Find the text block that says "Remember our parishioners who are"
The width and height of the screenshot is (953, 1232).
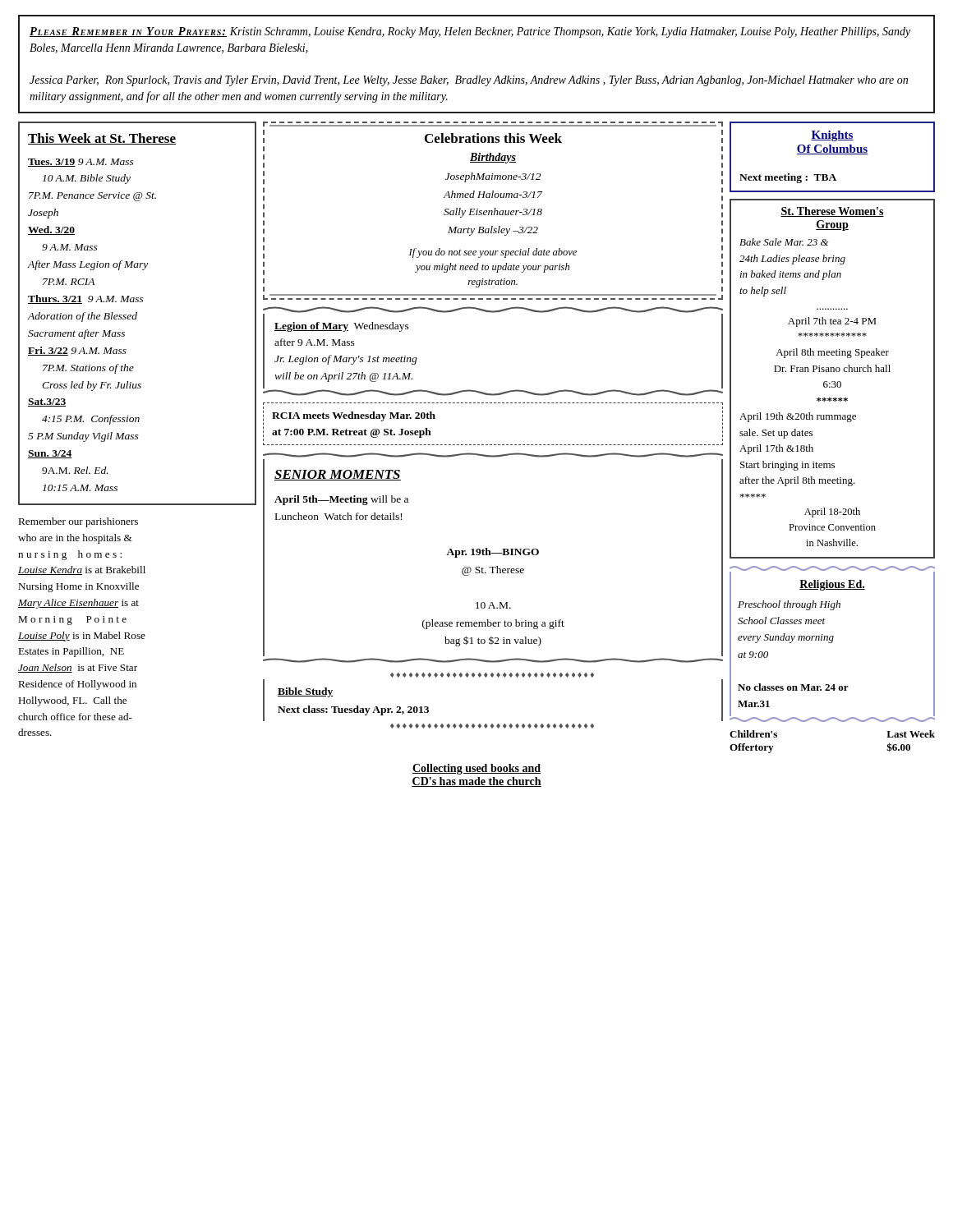pos(137,627)
